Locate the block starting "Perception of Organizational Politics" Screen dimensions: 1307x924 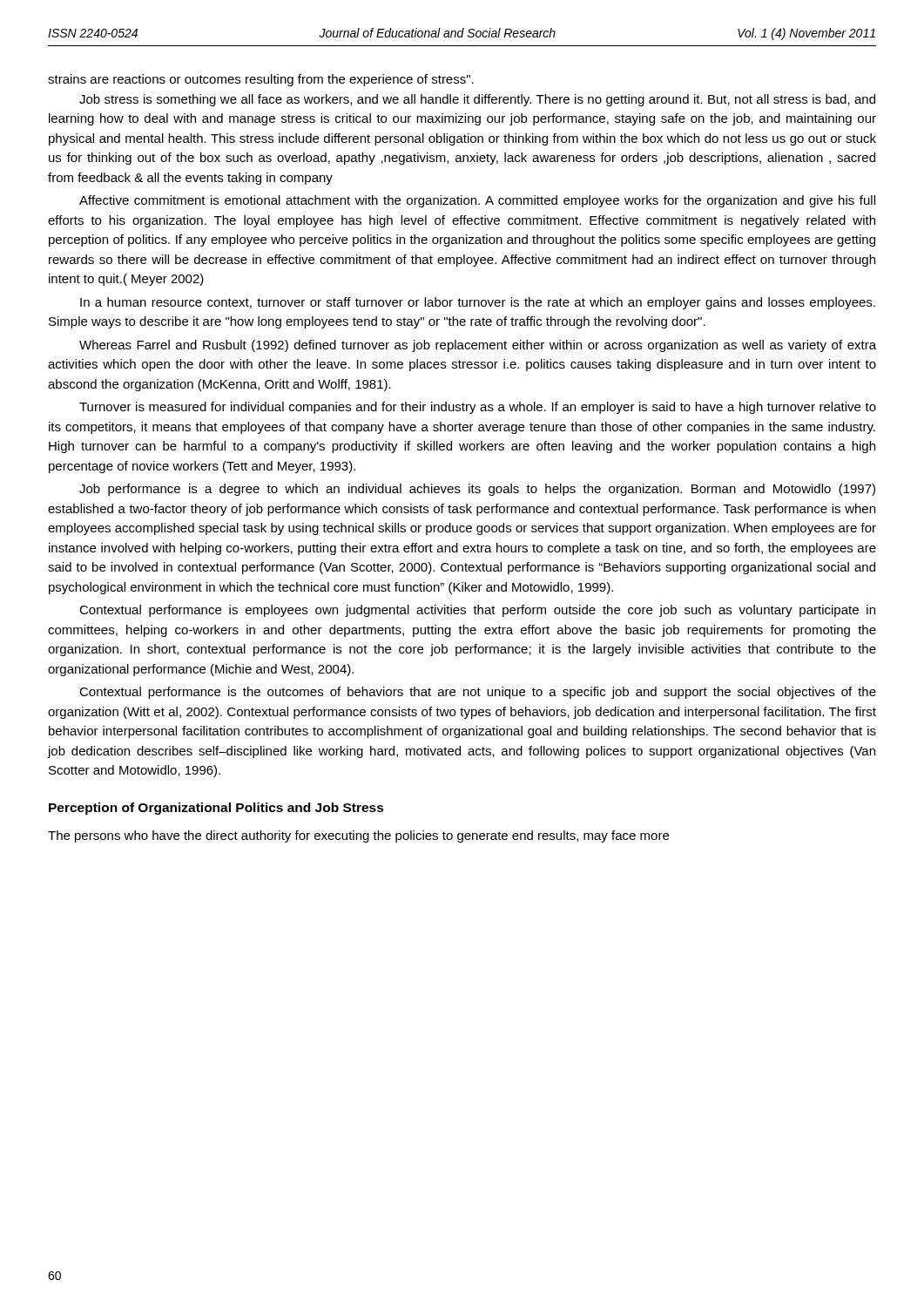click(216, 807)
